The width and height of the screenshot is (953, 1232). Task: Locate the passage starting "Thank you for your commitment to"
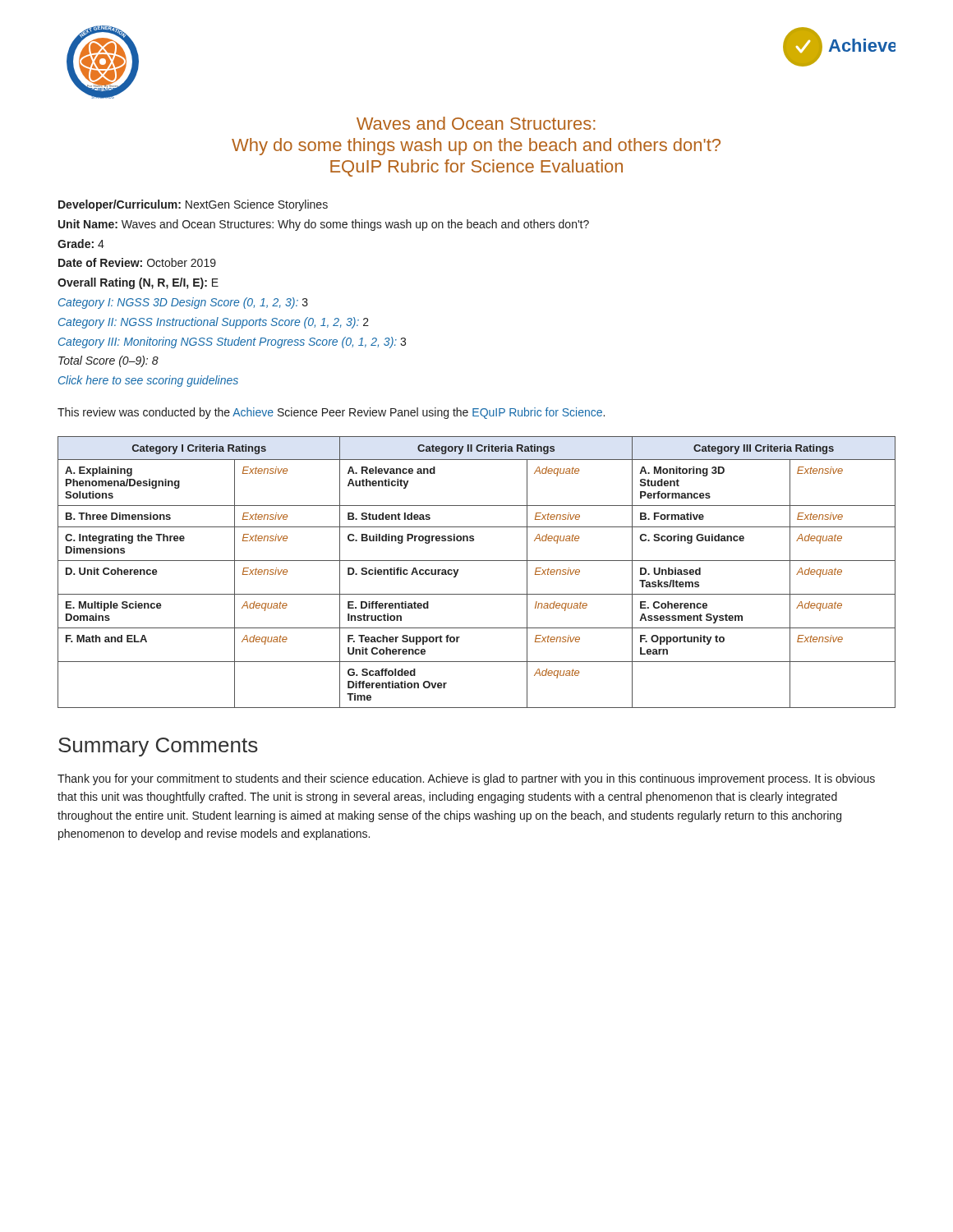476,806
